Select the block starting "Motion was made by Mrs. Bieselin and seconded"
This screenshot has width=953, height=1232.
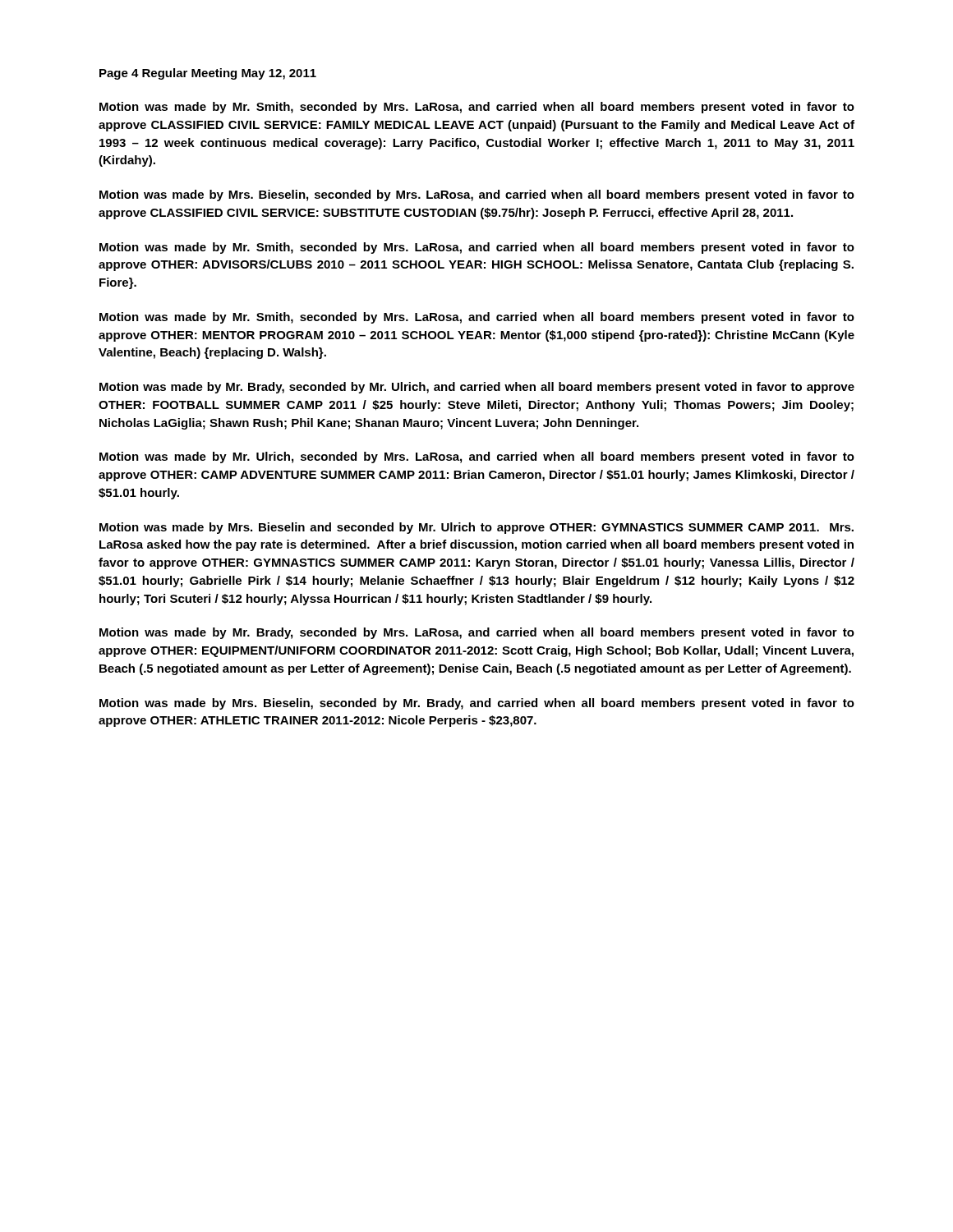point(476,562)
